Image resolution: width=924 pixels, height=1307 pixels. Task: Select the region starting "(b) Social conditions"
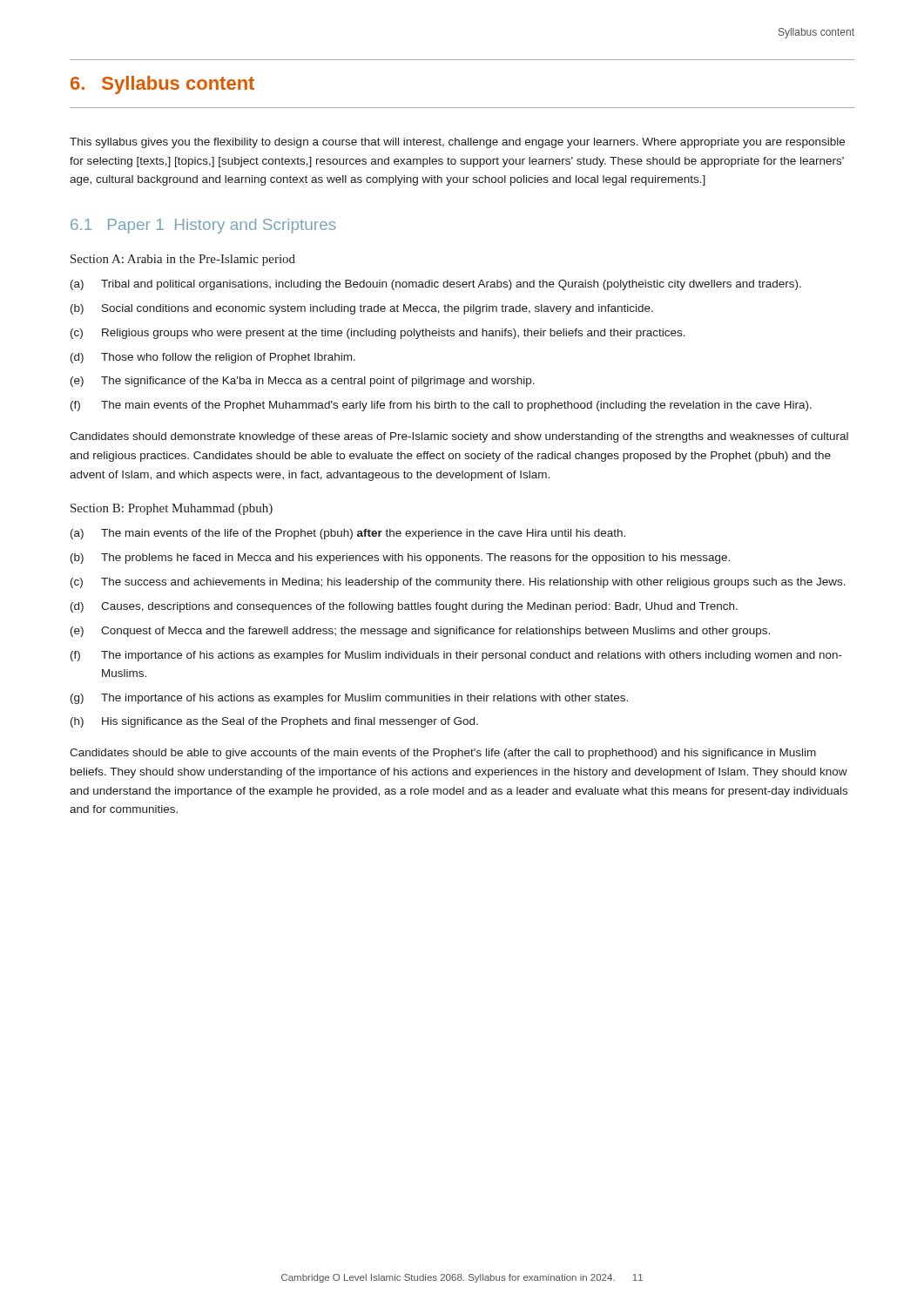462,309
